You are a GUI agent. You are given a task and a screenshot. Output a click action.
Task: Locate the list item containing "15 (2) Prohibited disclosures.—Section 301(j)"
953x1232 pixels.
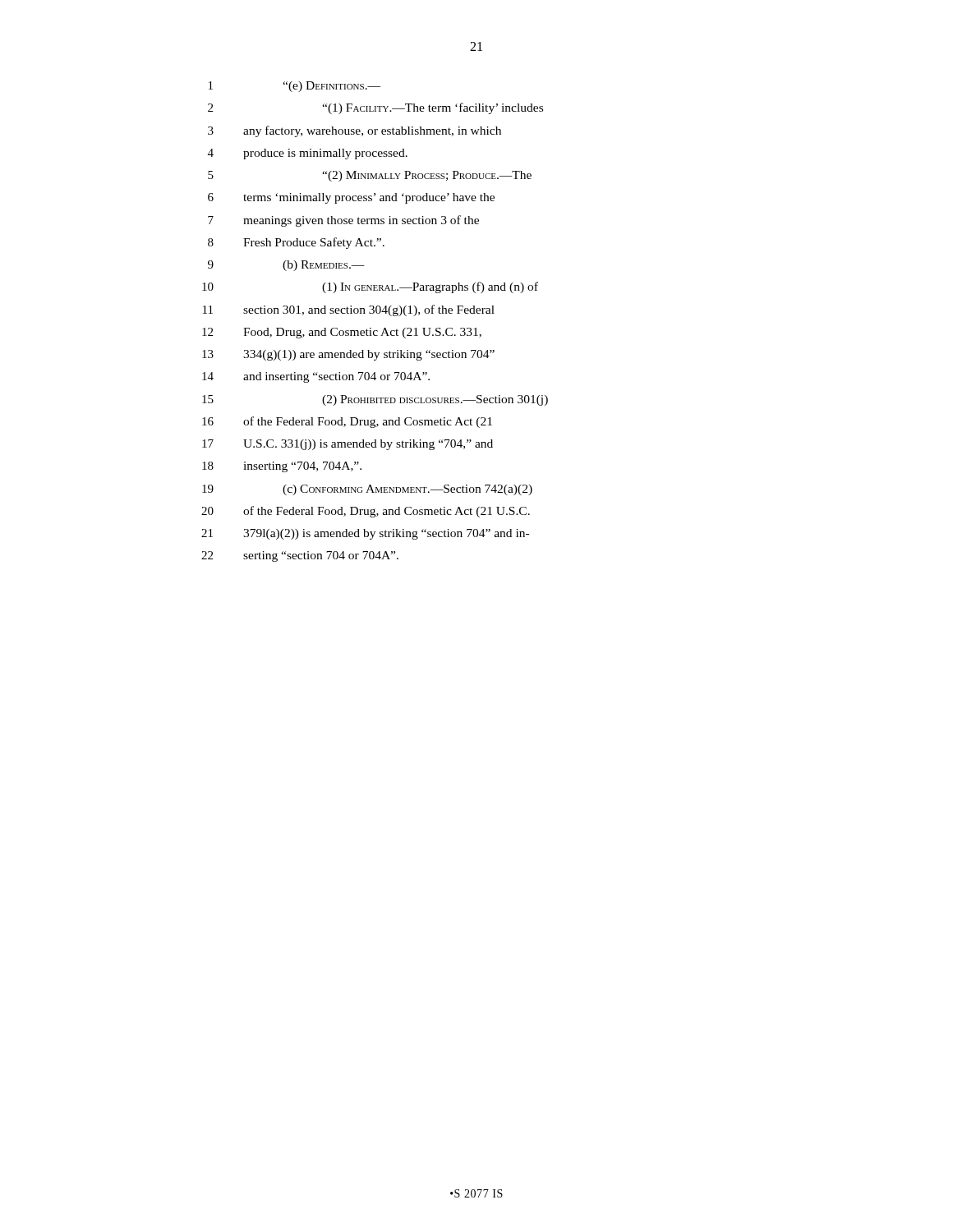[501, 398]
